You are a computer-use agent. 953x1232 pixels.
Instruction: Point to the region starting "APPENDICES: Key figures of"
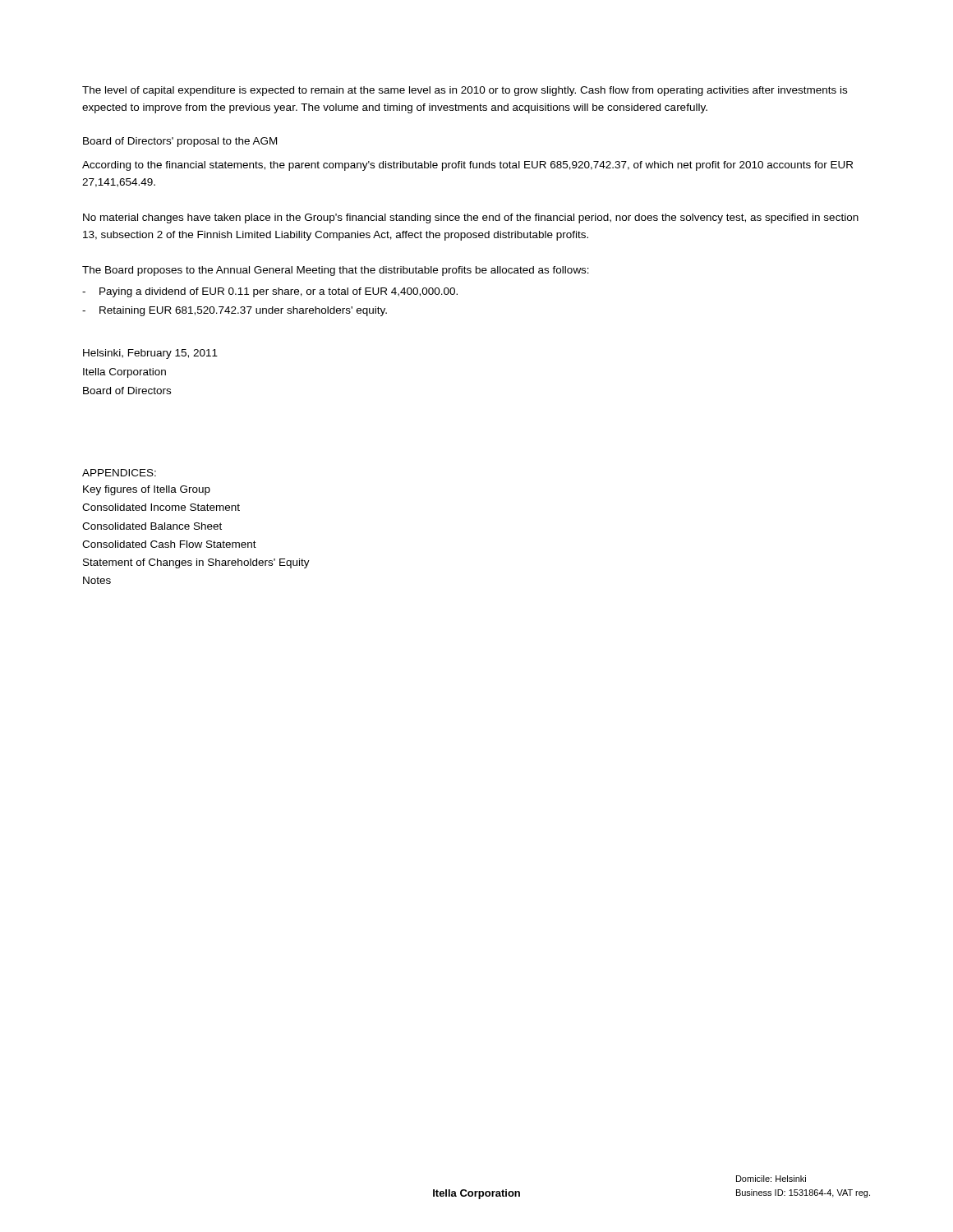[119, 473]
